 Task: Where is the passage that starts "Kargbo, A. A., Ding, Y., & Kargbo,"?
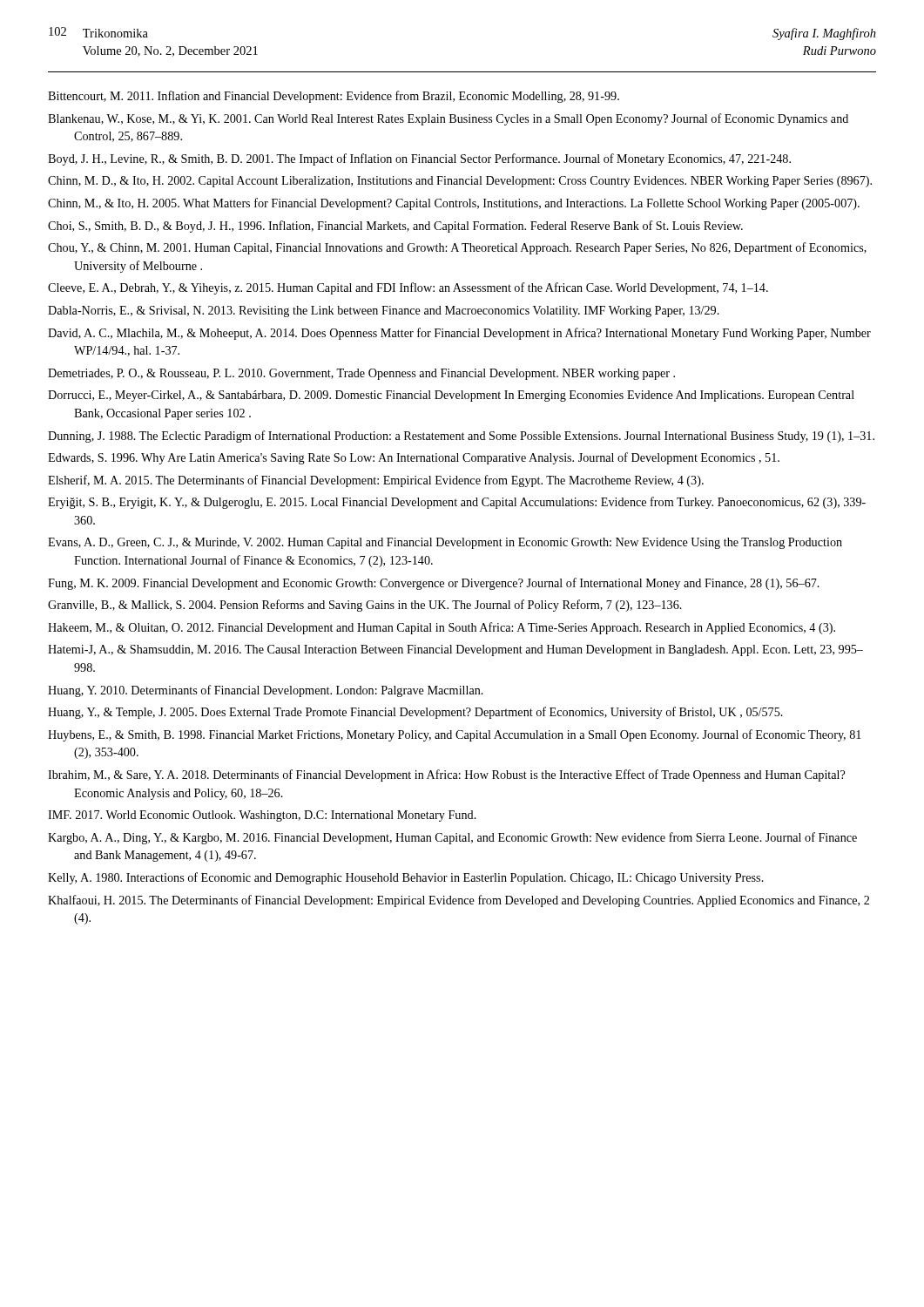point(453,846)
